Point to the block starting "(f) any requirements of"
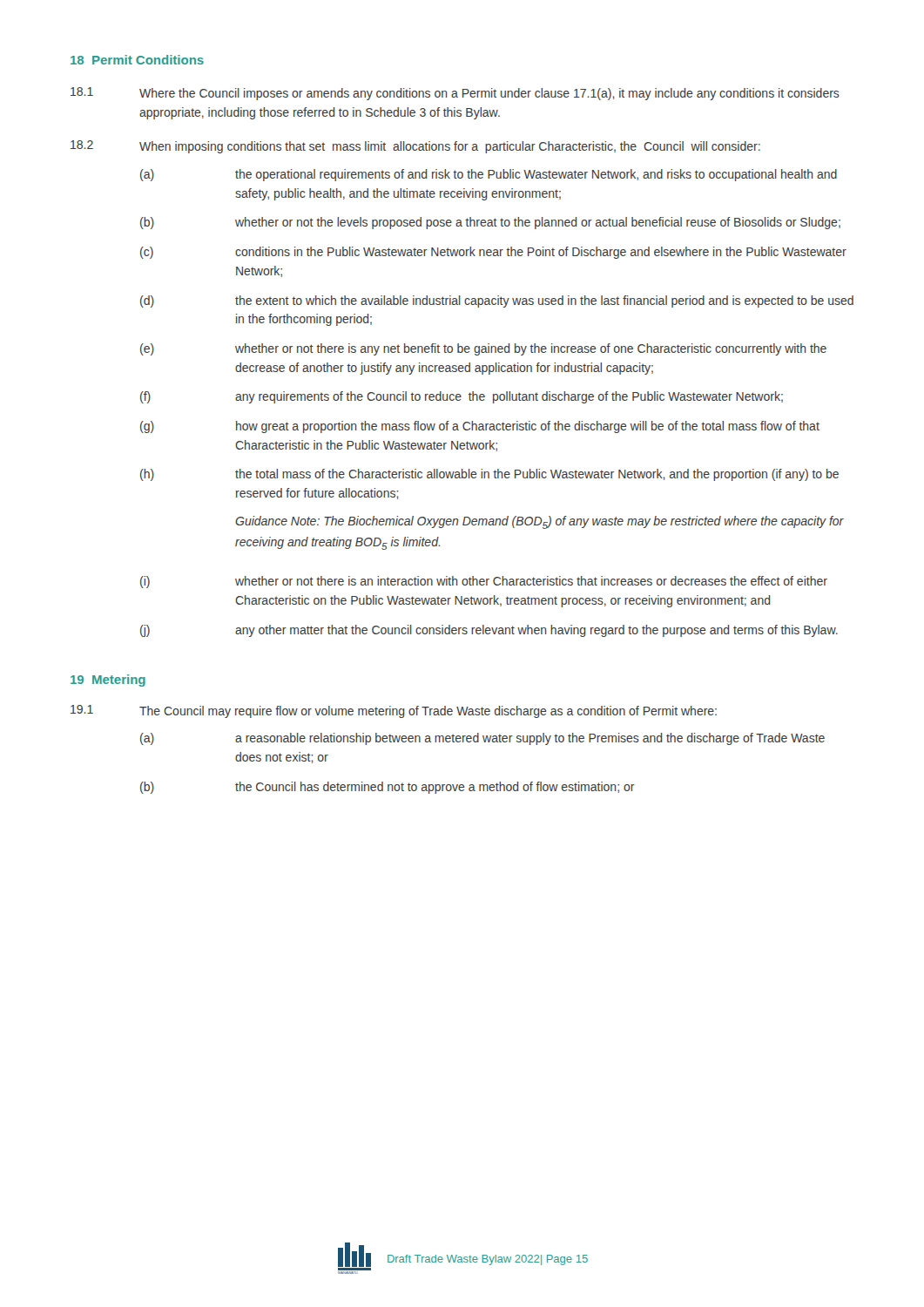The height and width of the screenshot is (1307, 924). pos(497,397)
